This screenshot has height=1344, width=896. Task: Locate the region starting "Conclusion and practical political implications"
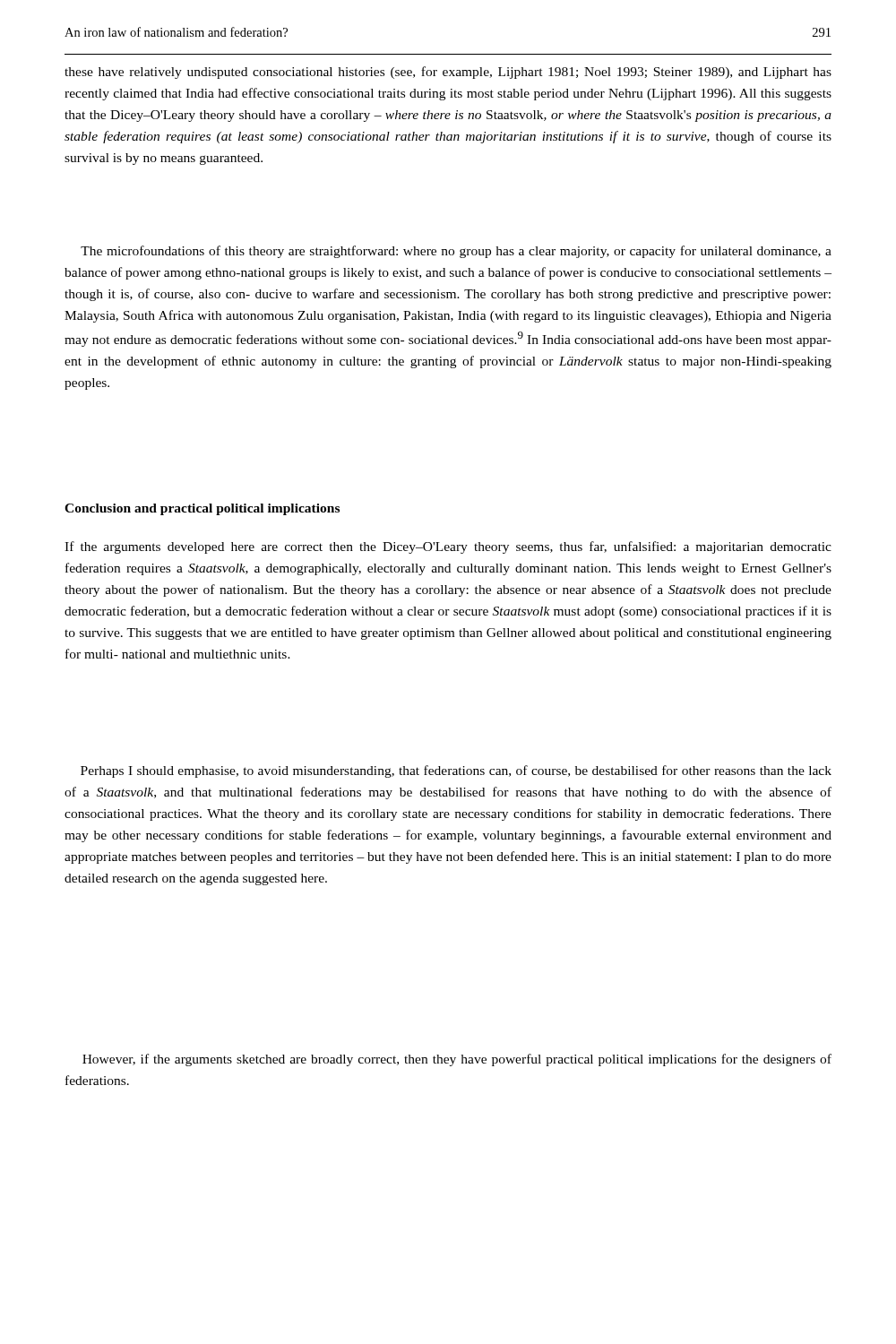coord(202,508)
